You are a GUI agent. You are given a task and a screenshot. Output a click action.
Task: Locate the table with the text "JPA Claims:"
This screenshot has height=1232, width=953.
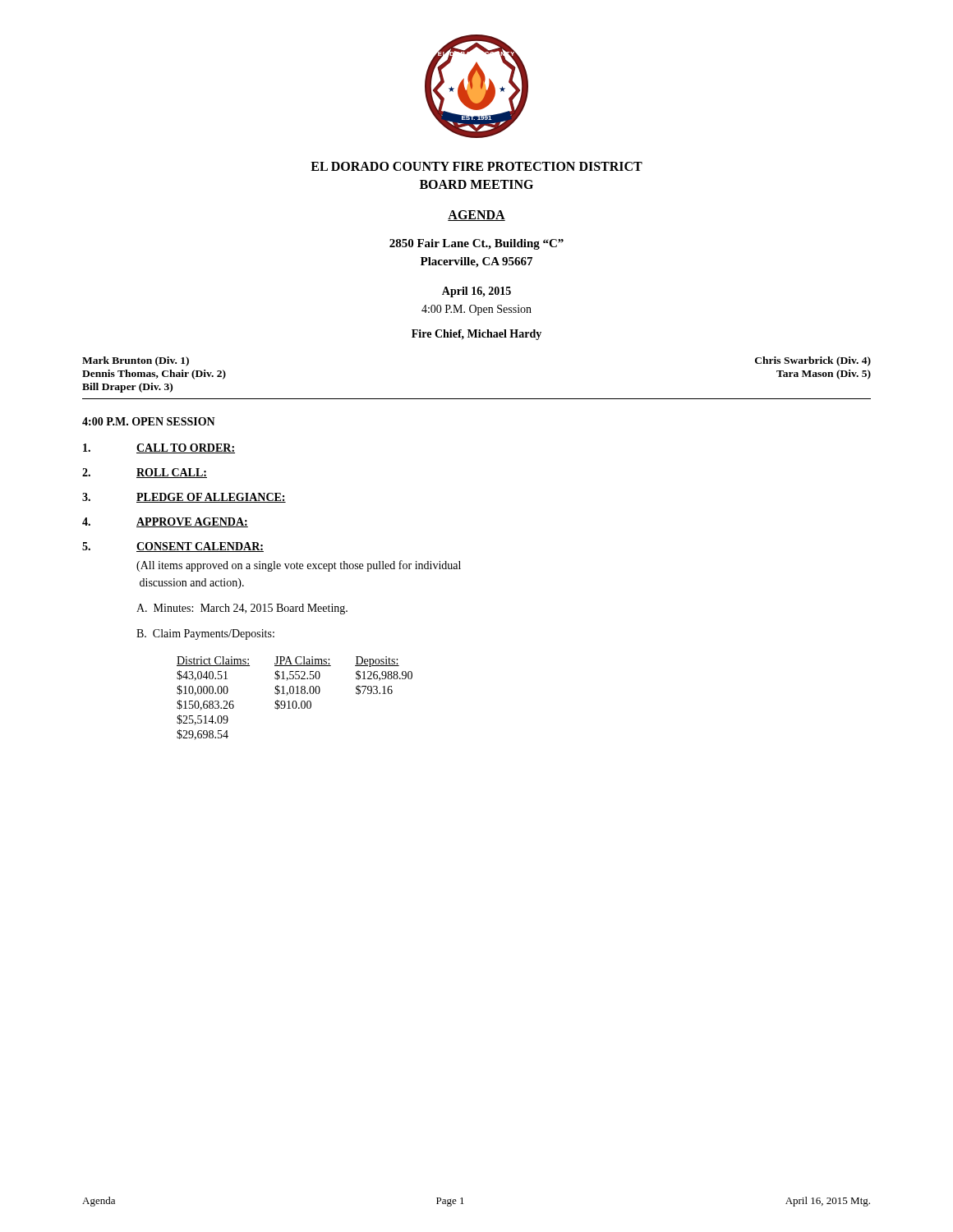(516, 698)
